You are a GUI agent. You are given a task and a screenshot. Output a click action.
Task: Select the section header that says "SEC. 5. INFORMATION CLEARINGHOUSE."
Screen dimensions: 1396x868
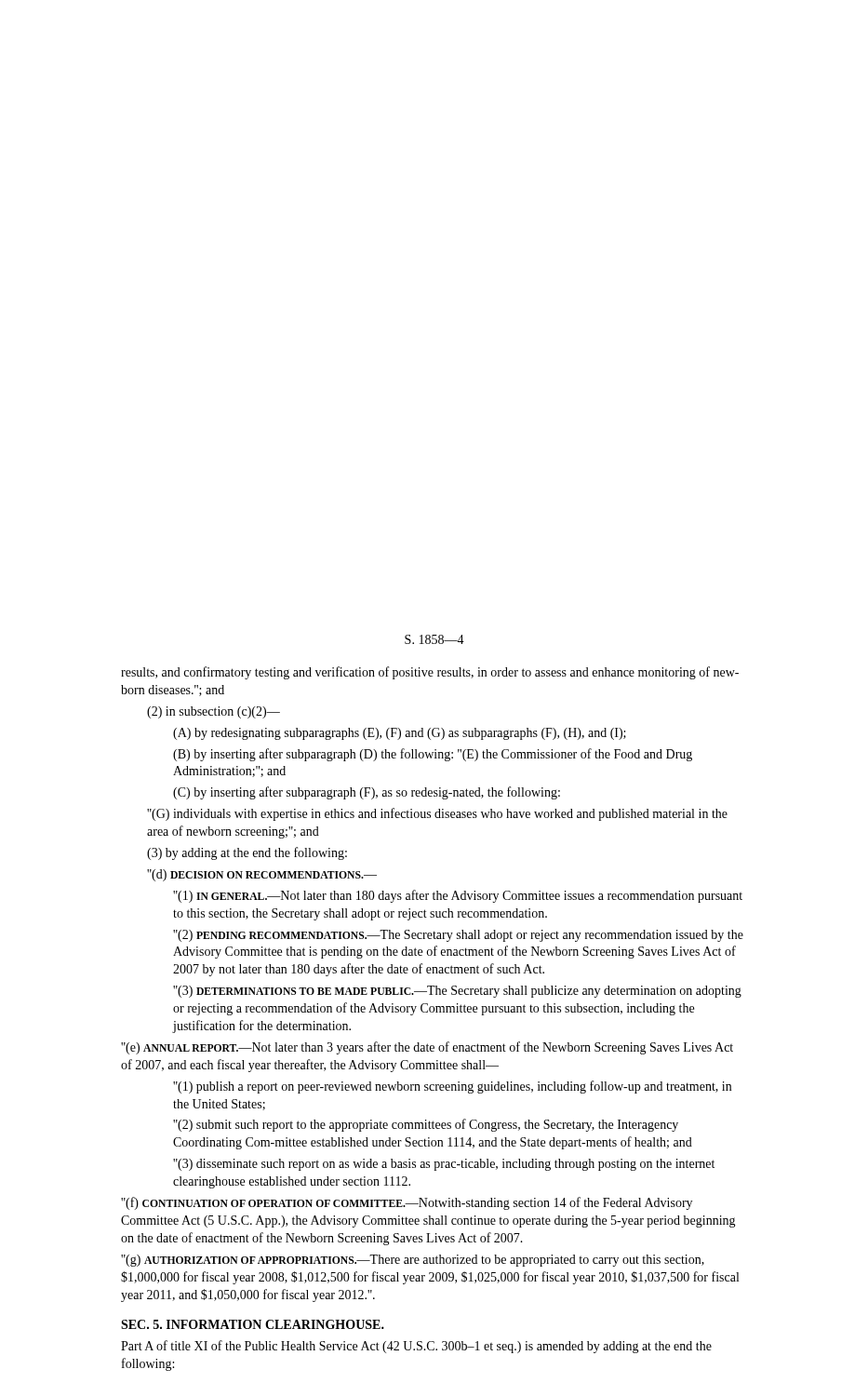coord(253,1324)
